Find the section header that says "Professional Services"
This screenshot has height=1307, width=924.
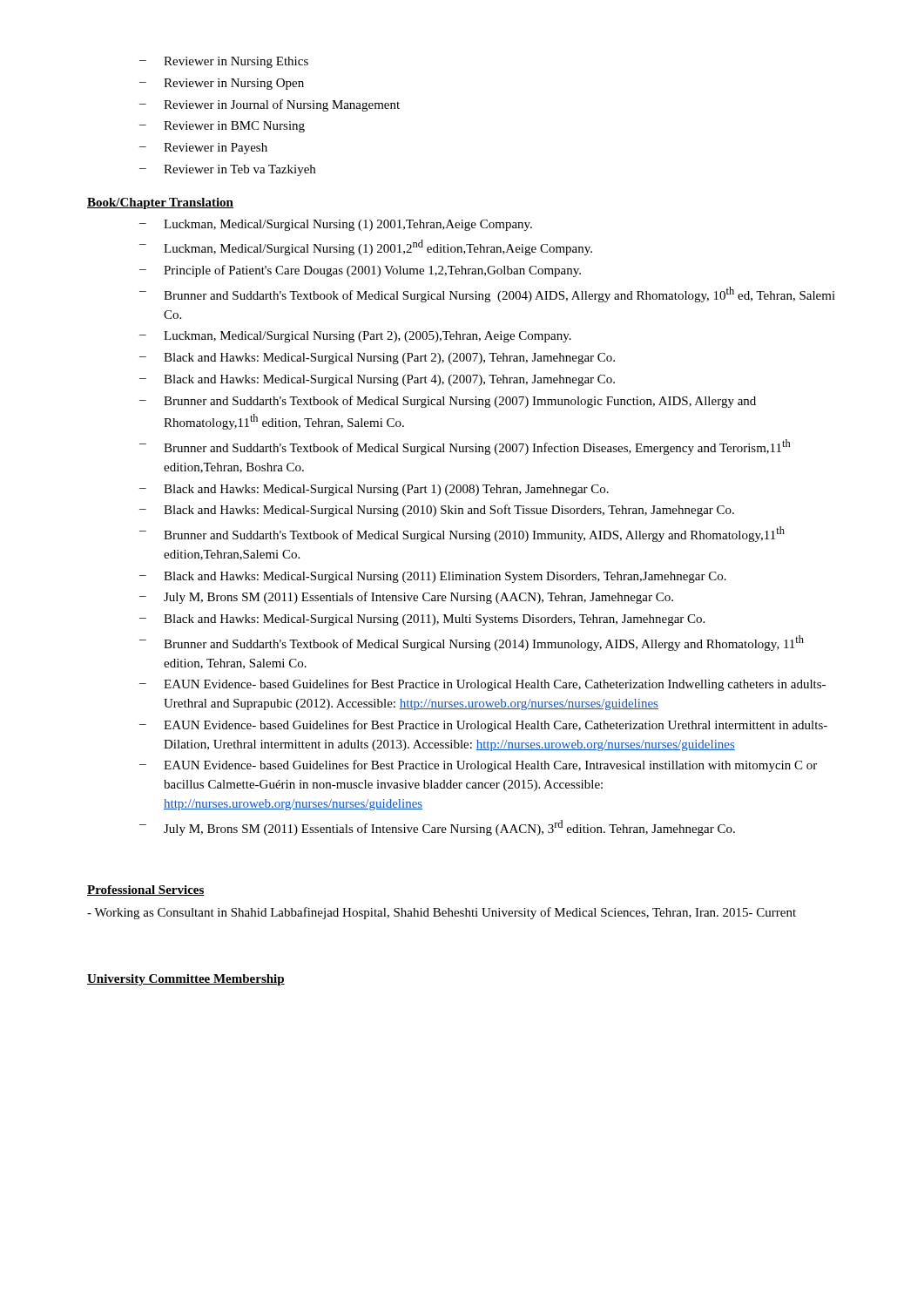(x=146, y=890)
